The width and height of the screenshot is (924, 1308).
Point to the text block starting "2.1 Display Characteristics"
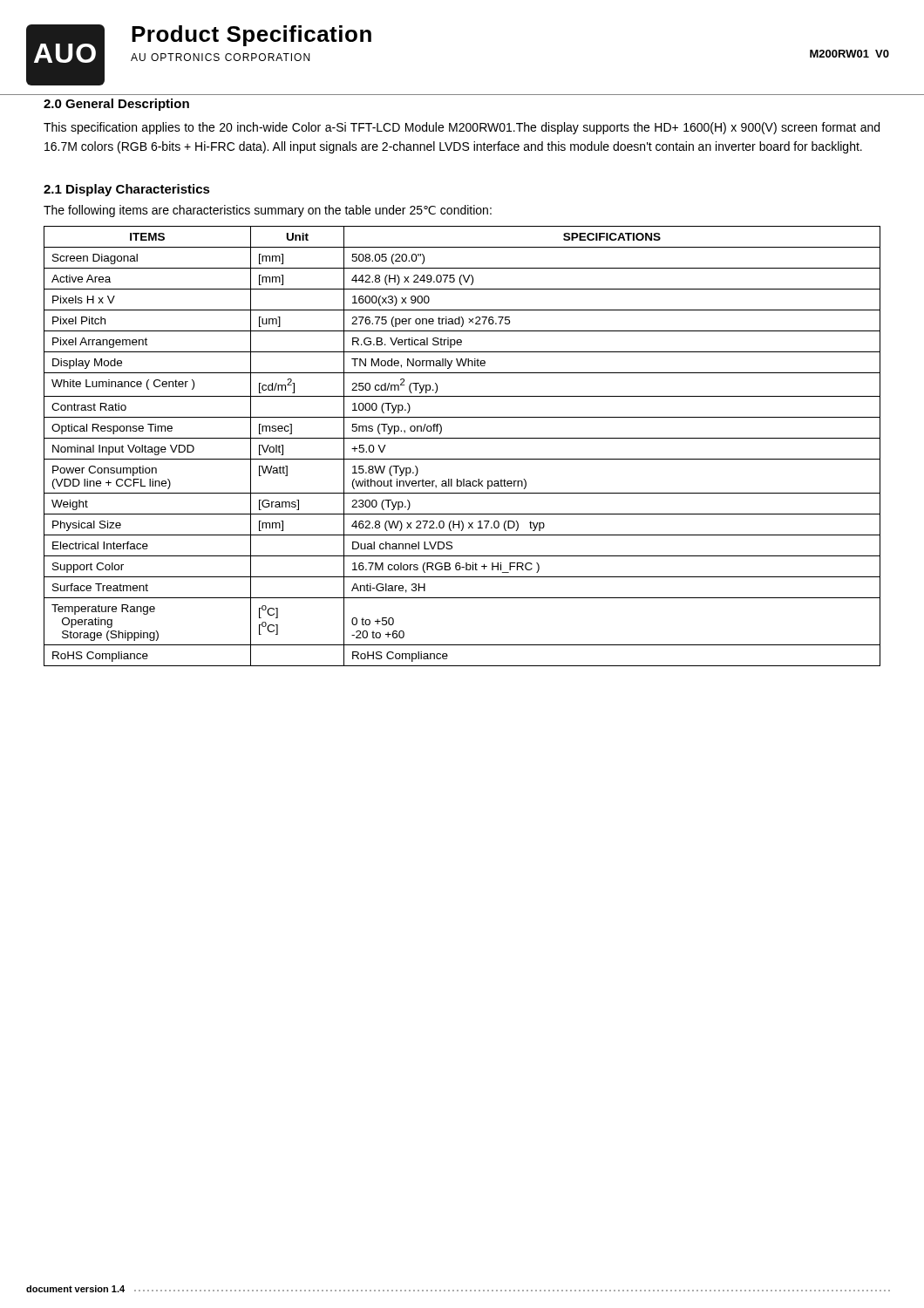tap(127, 189)
